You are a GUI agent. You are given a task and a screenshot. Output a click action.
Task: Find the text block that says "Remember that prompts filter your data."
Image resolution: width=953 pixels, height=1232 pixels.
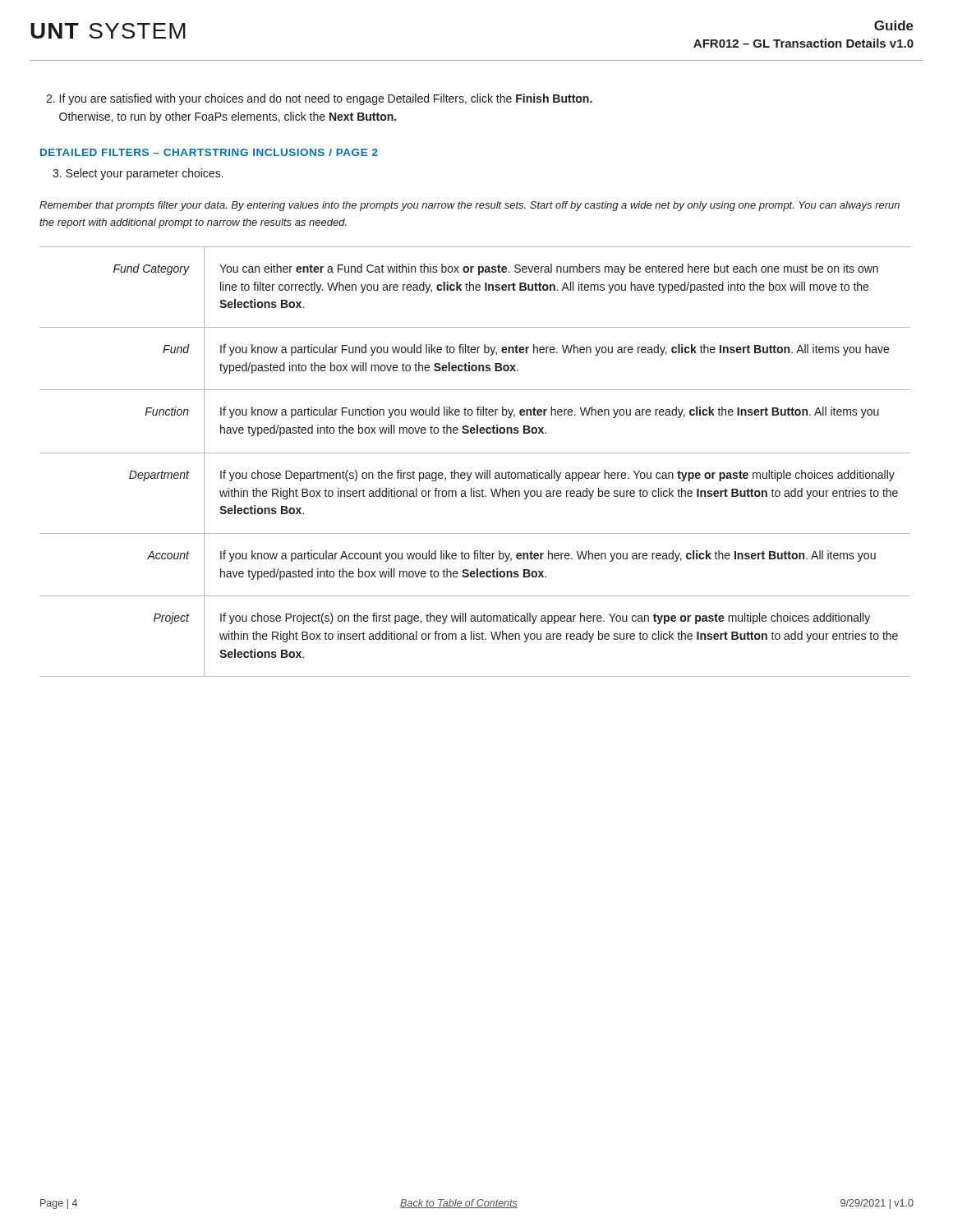pyautogui.click(x=470, y=214)
